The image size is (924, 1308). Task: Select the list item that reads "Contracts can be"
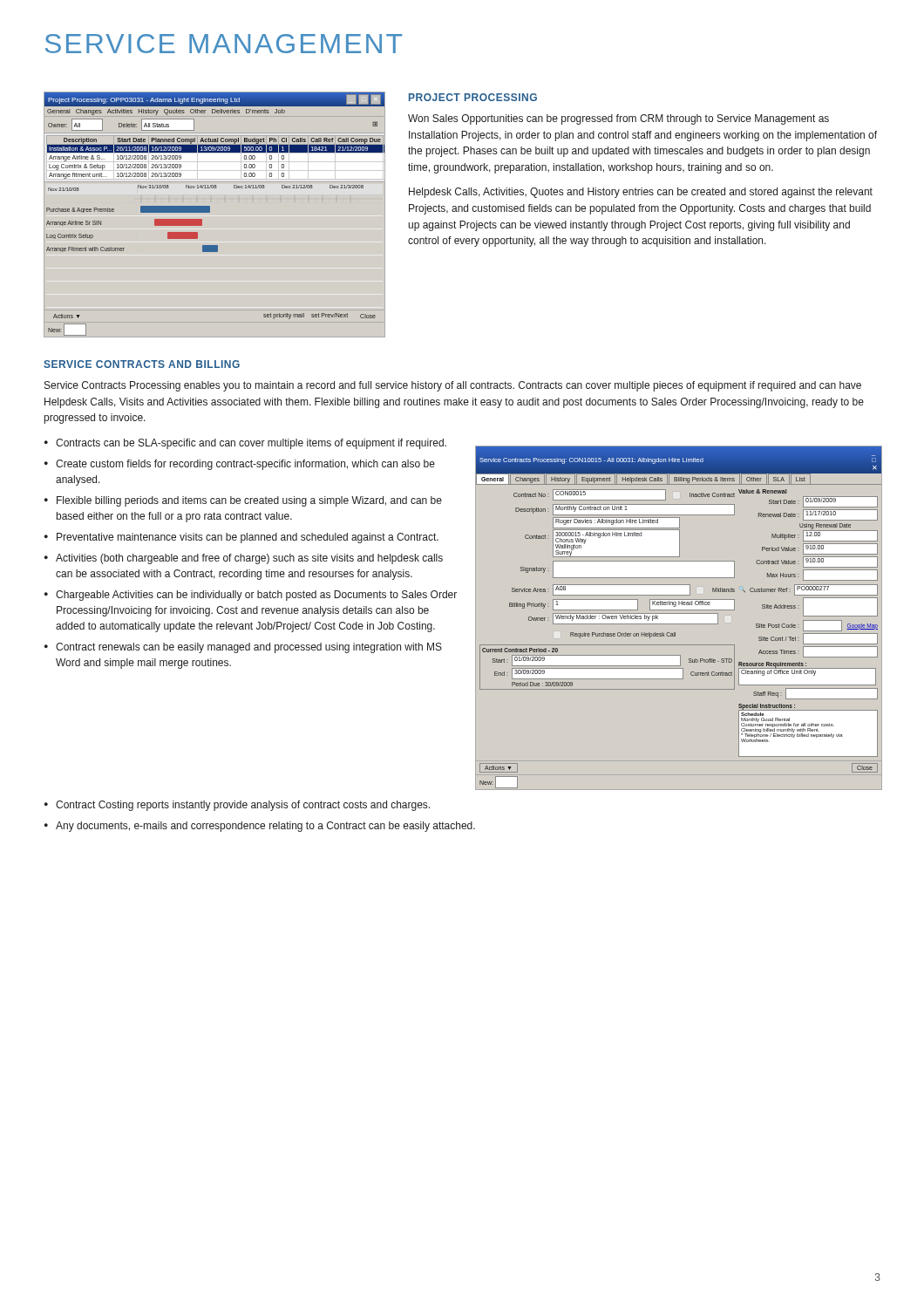pyautogui.click(x=251, y=443)
